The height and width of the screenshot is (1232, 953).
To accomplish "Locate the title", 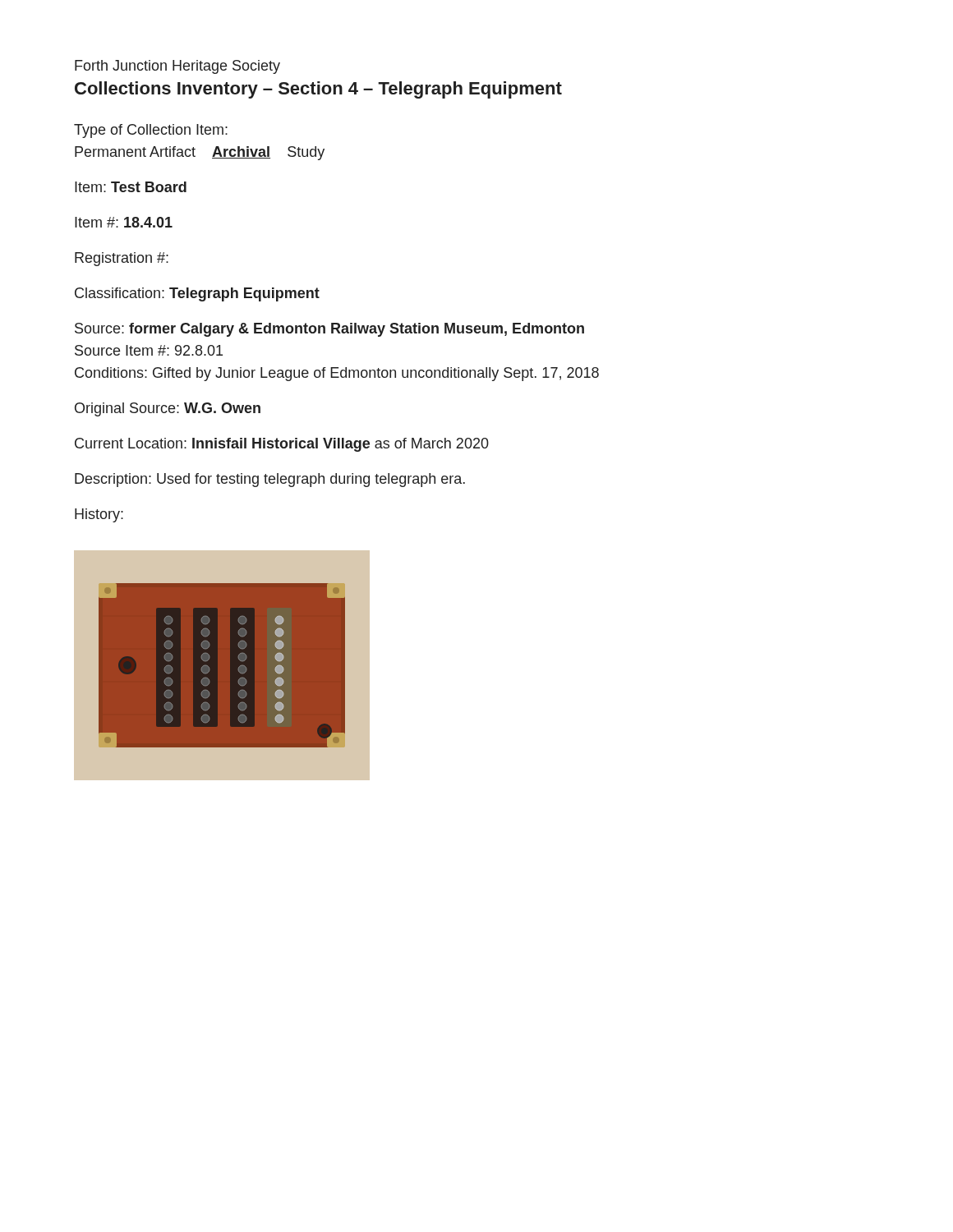I will click(318, 88).
